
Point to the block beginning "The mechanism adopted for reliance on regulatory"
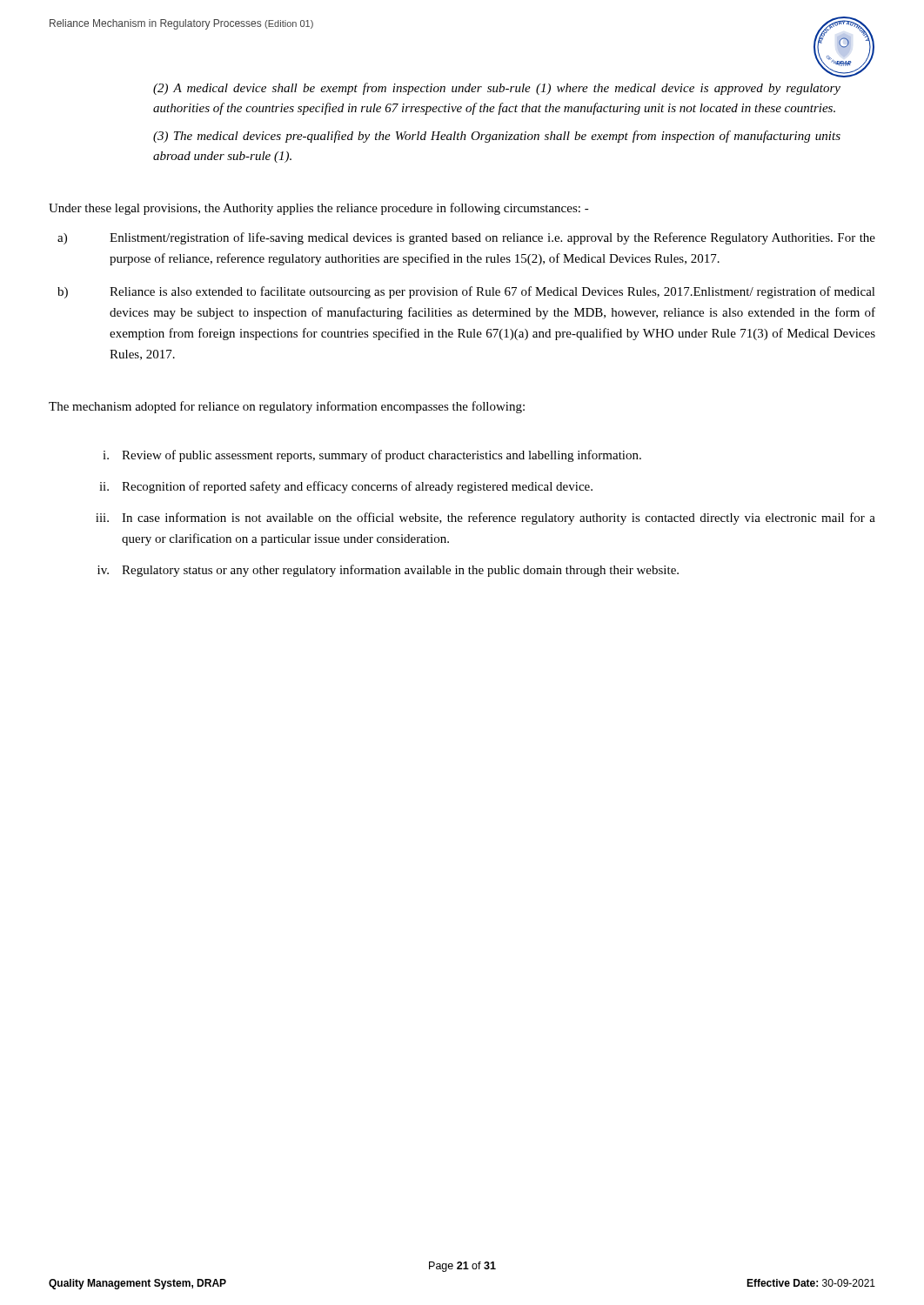click(287, 406)
